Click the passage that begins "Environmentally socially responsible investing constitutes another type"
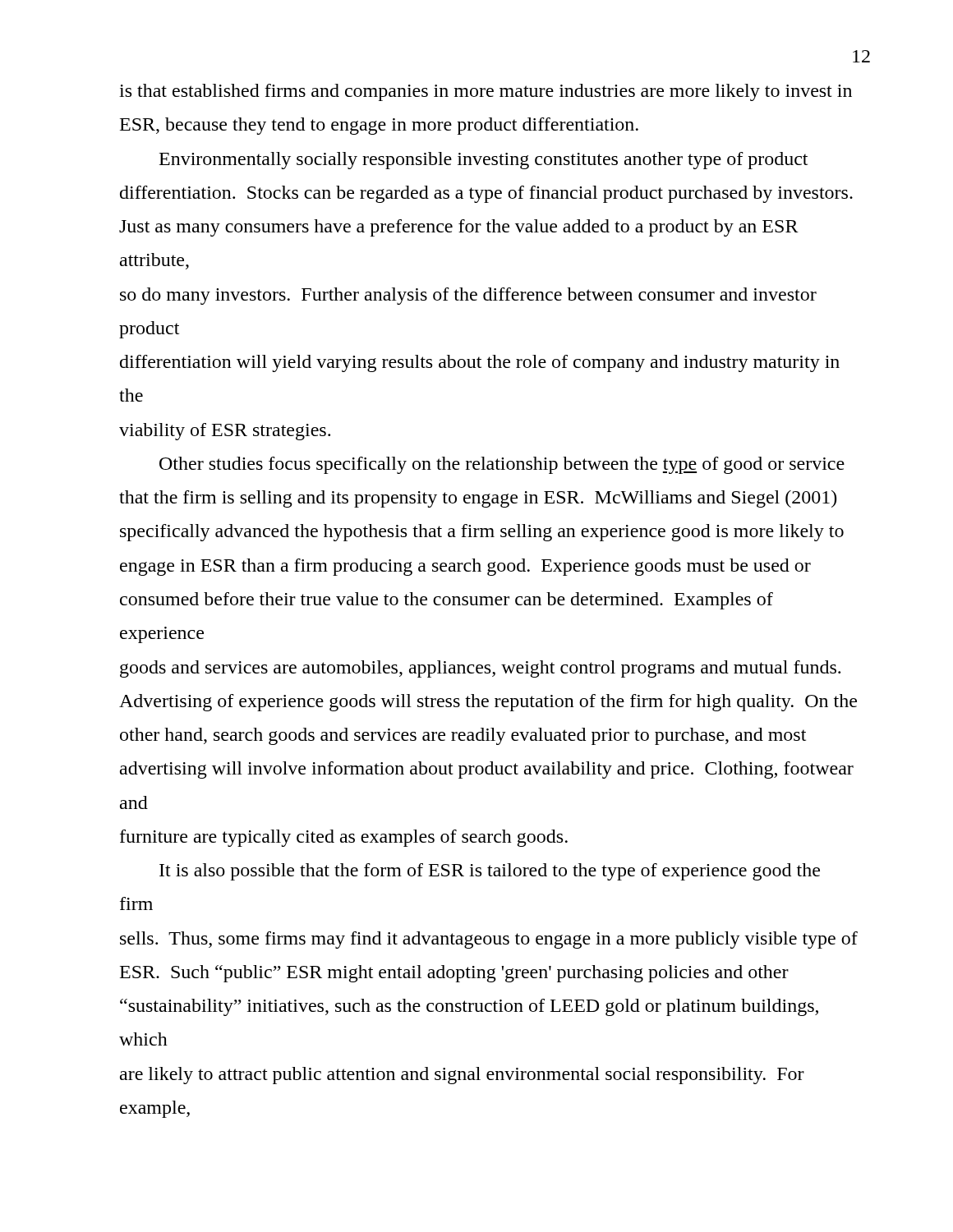The height and width of the screenshot is (1232, 953). (x=489, y=294)
